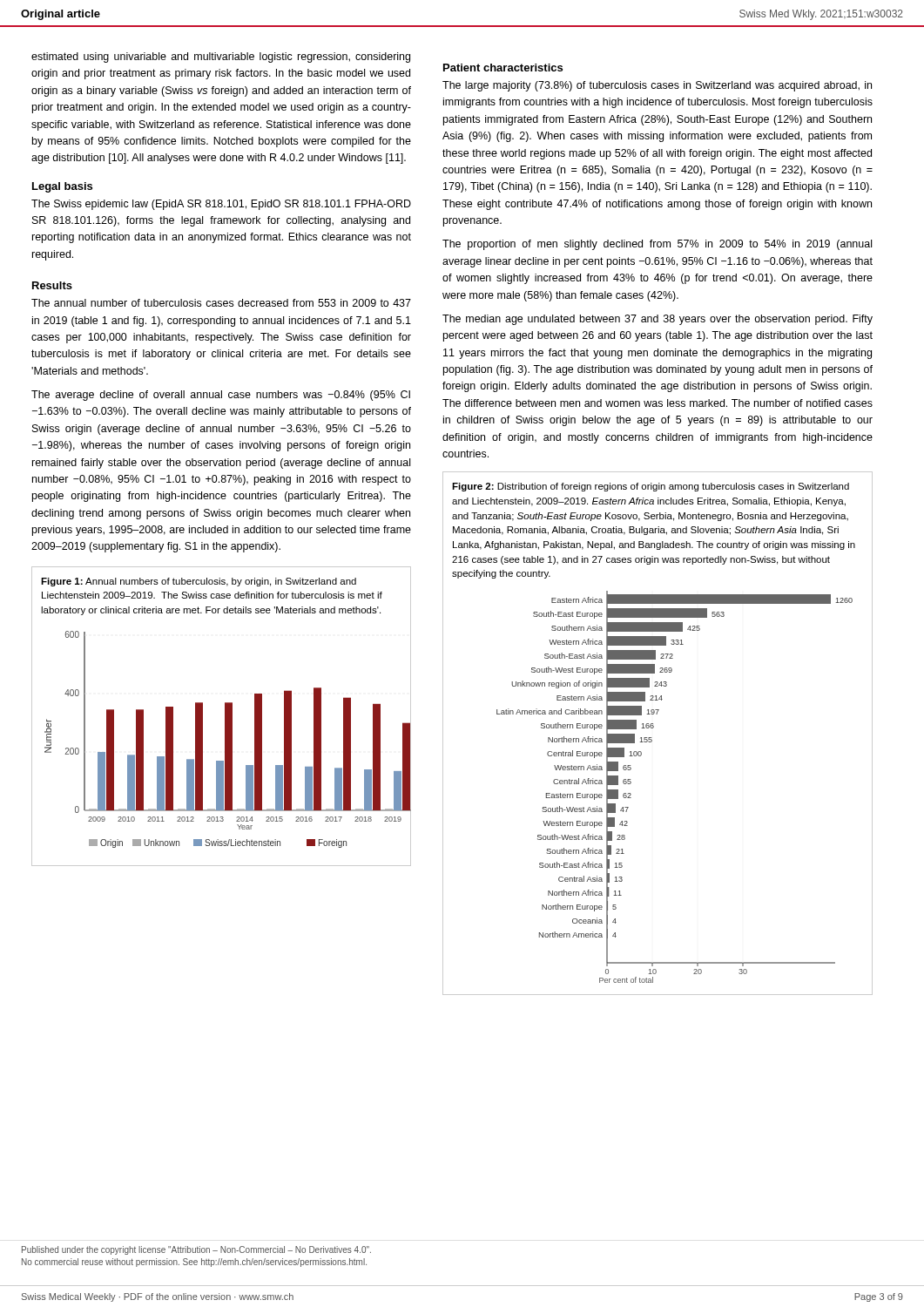Screen dimensions: 1307x924
Task: Click the passage that begins "The annual number"
Action: [x=221, y=337]
